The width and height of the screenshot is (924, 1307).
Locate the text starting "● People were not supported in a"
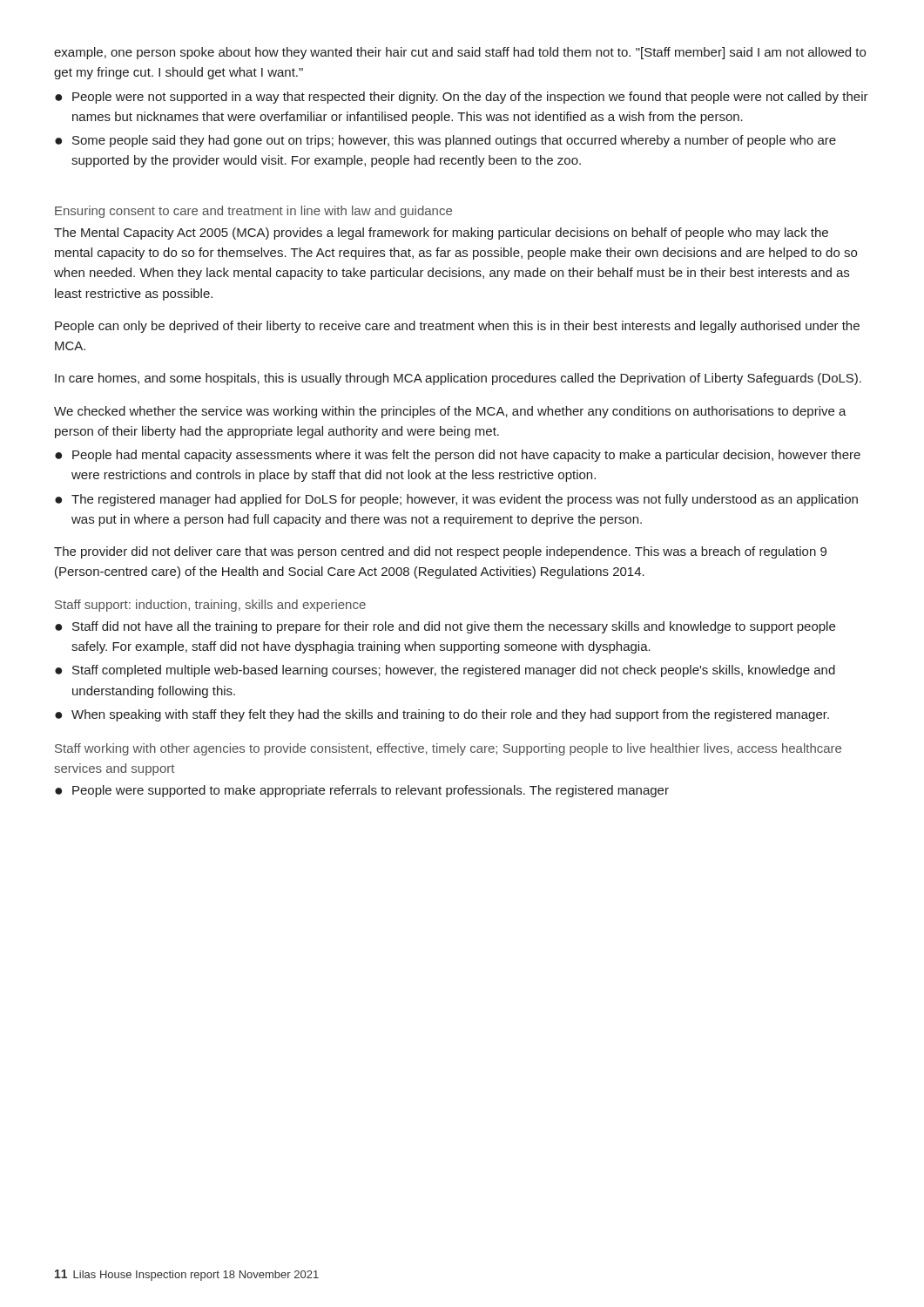tap(462, 106)
